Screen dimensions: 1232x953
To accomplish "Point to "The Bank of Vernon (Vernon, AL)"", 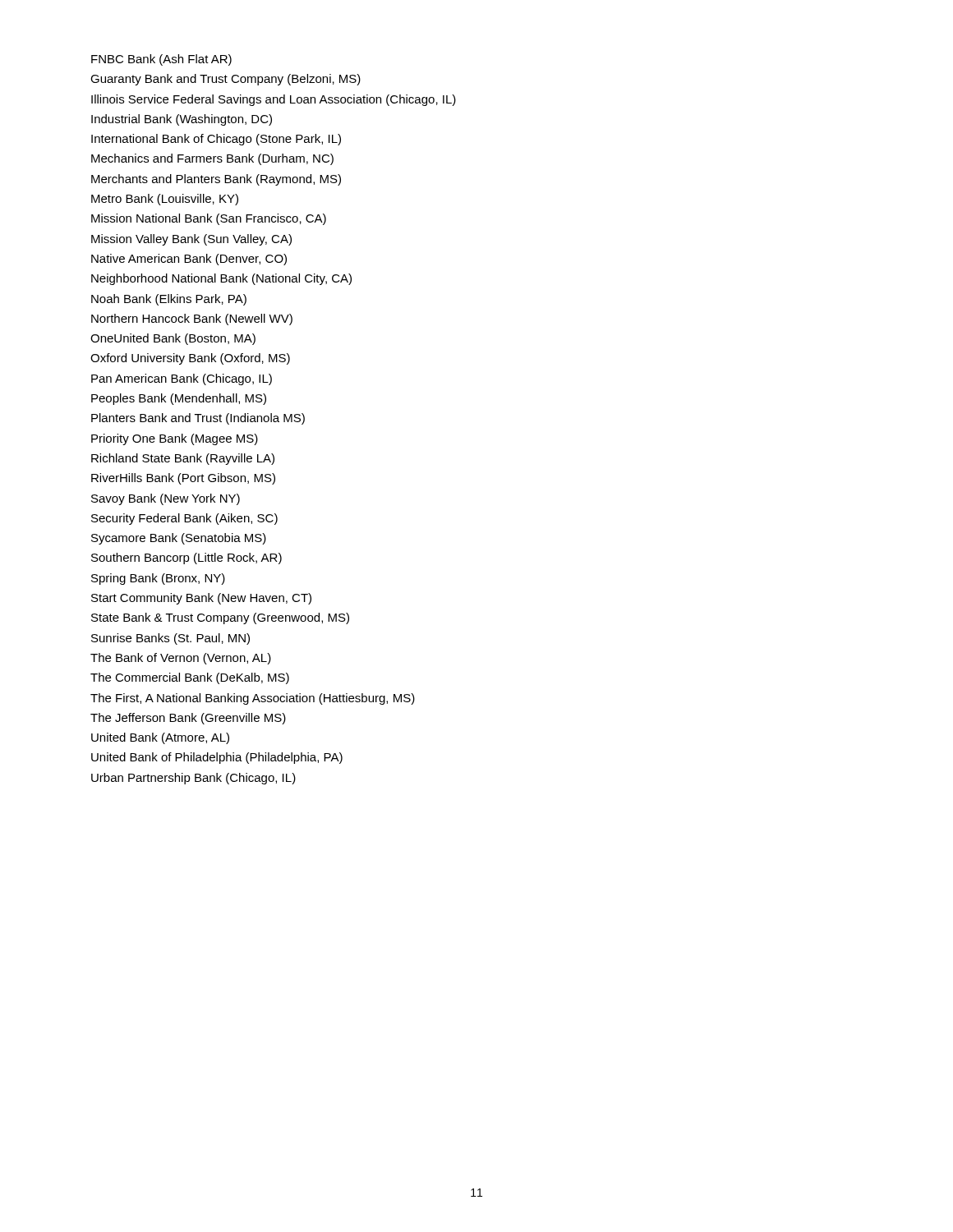I will click(x=181, y=657).
